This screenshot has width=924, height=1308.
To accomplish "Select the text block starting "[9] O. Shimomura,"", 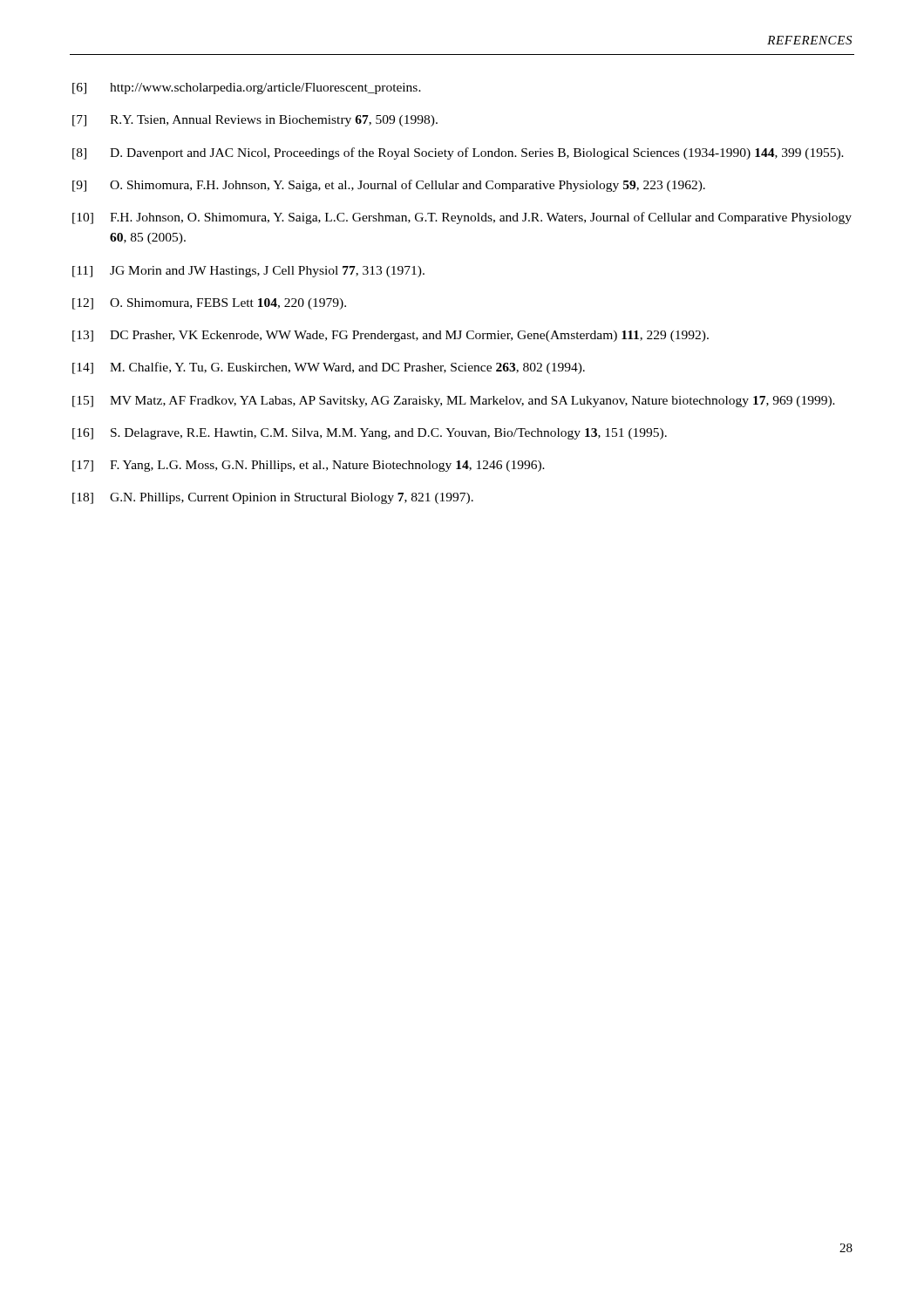I will point(462,184).
